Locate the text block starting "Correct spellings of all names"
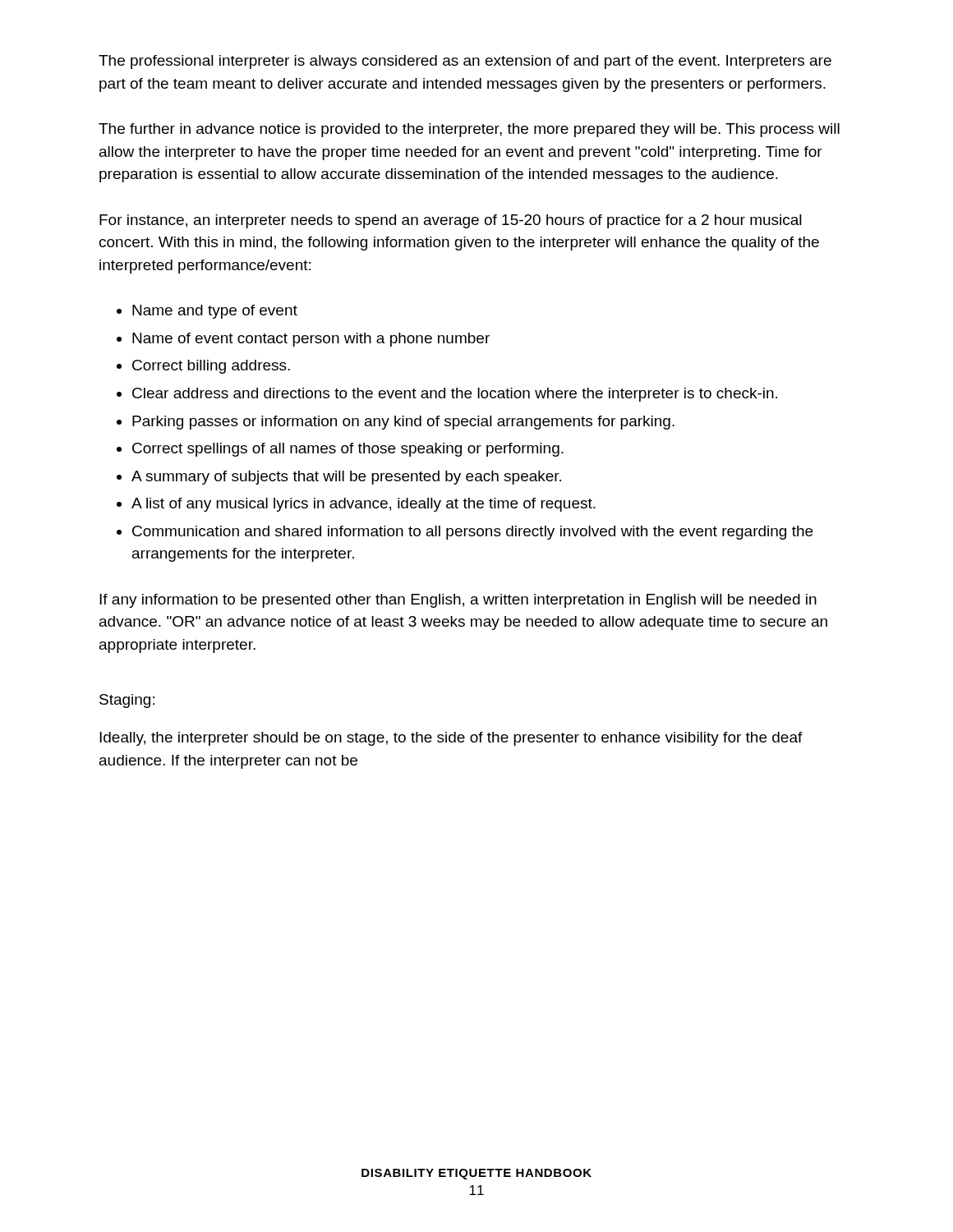 point(489,448)
